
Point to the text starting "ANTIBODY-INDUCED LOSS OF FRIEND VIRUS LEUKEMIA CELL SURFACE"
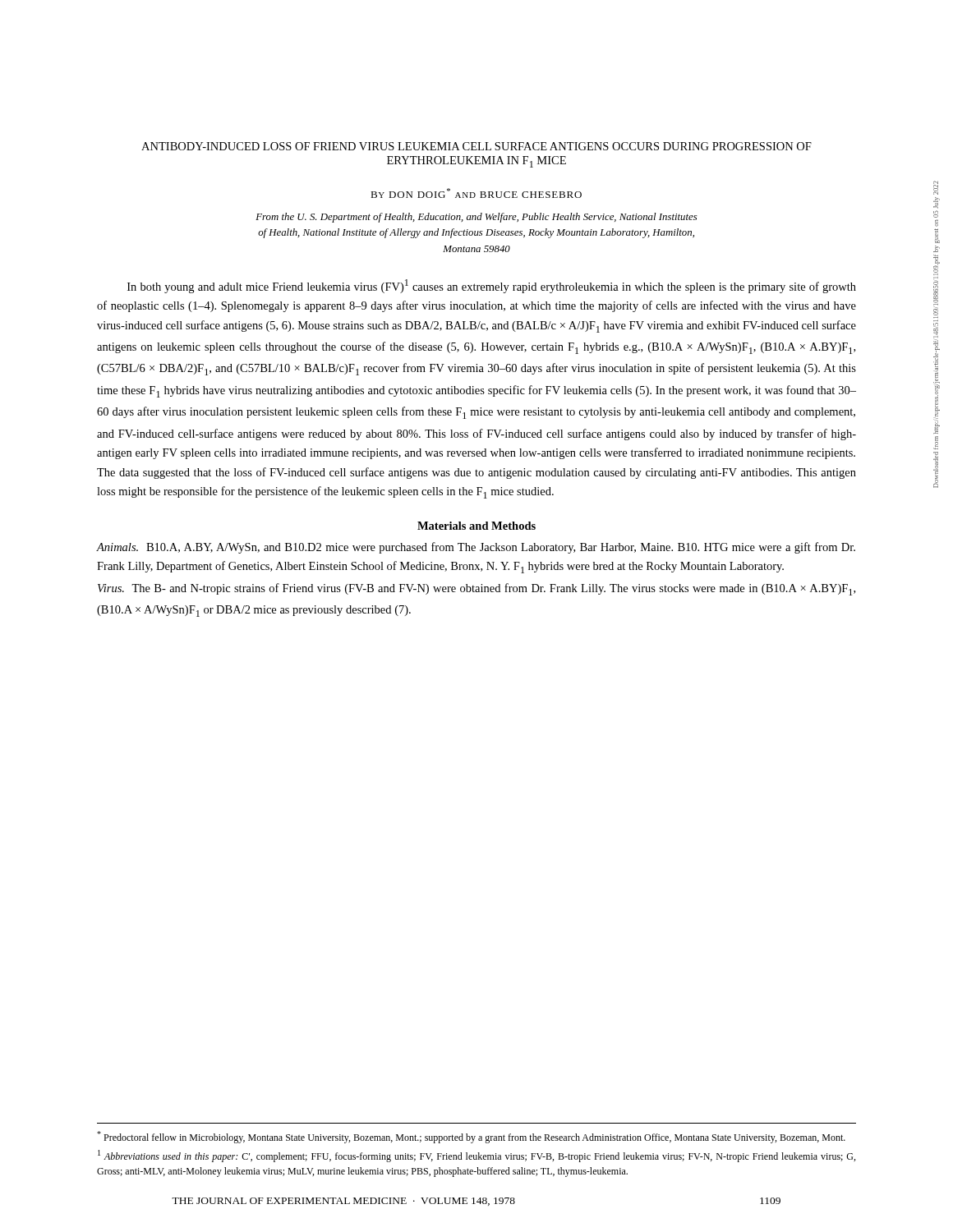pos(476,155)
